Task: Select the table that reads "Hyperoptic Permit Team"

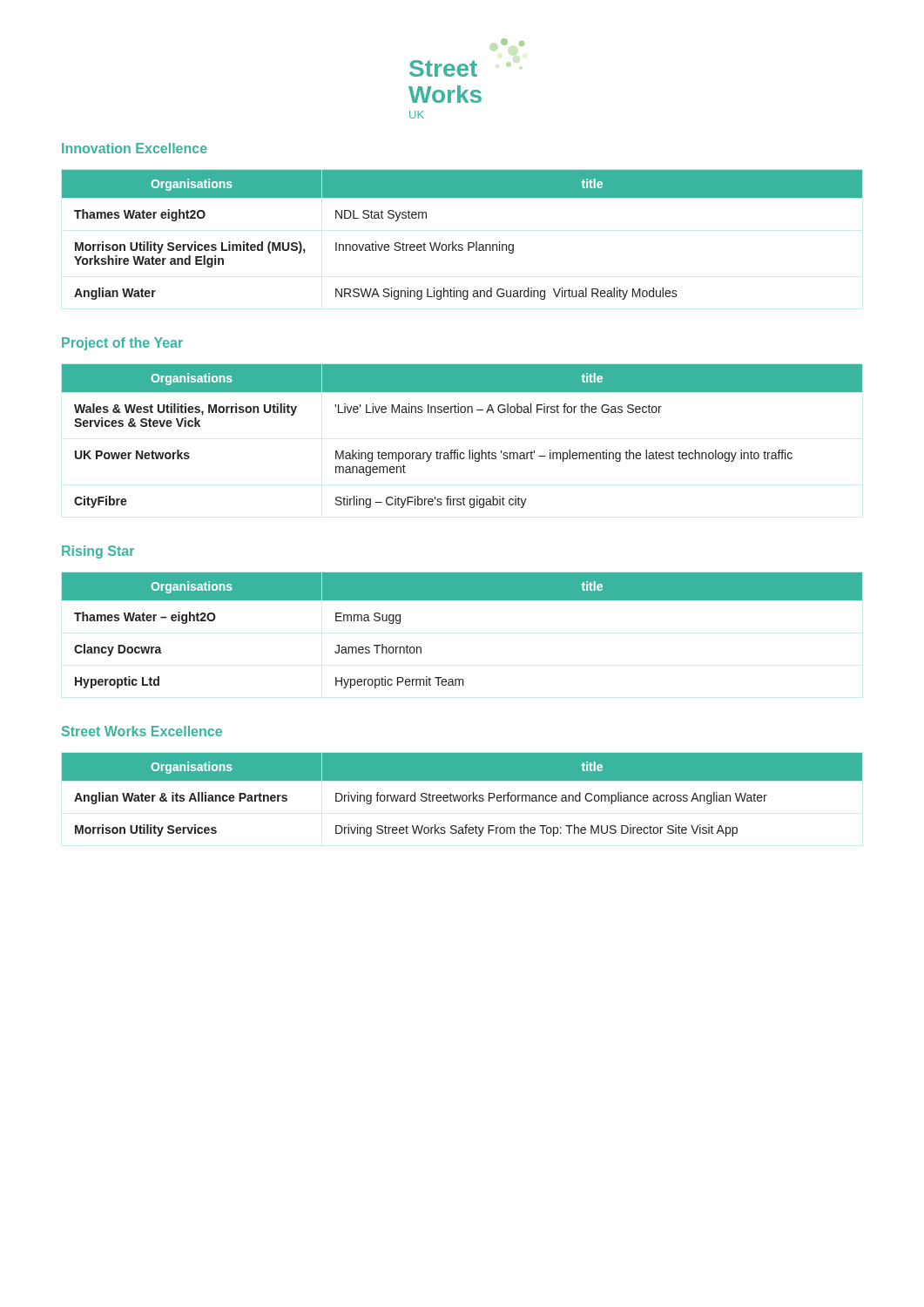Action: click(462, 635)
